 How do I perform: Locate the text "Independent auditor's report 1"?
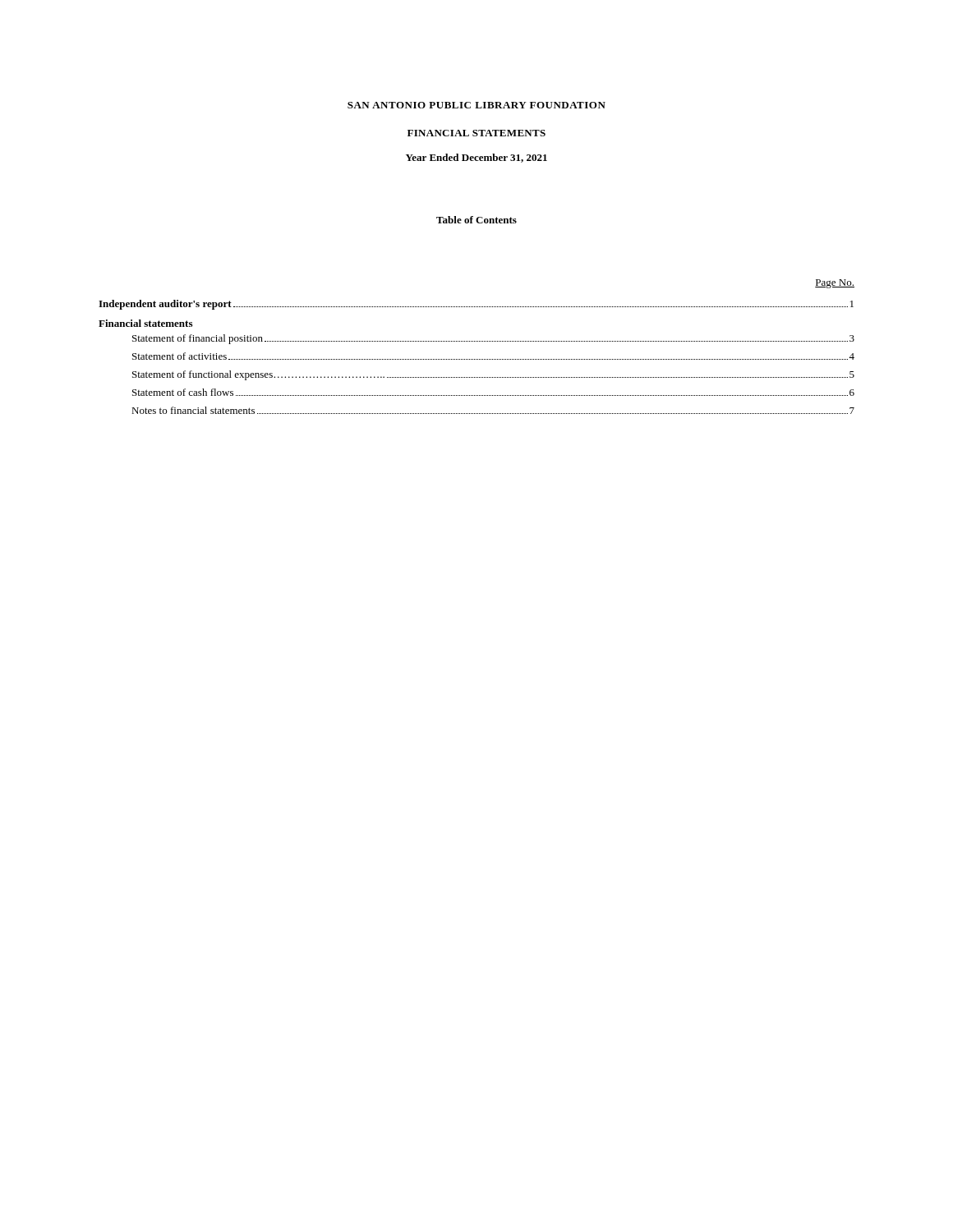(x=476, y=304)
